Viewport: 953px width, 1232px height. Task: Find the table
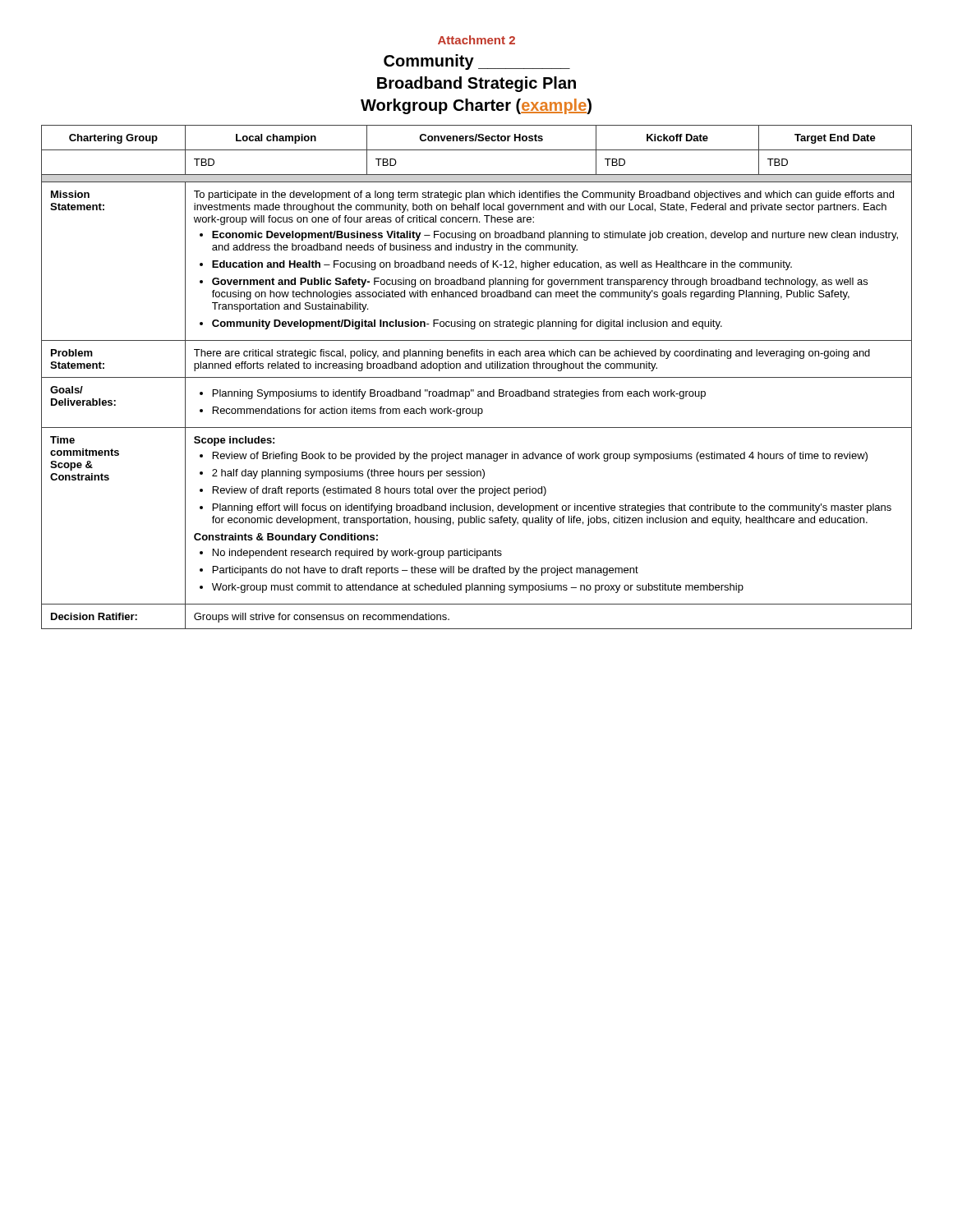click(x=476, y=377)
